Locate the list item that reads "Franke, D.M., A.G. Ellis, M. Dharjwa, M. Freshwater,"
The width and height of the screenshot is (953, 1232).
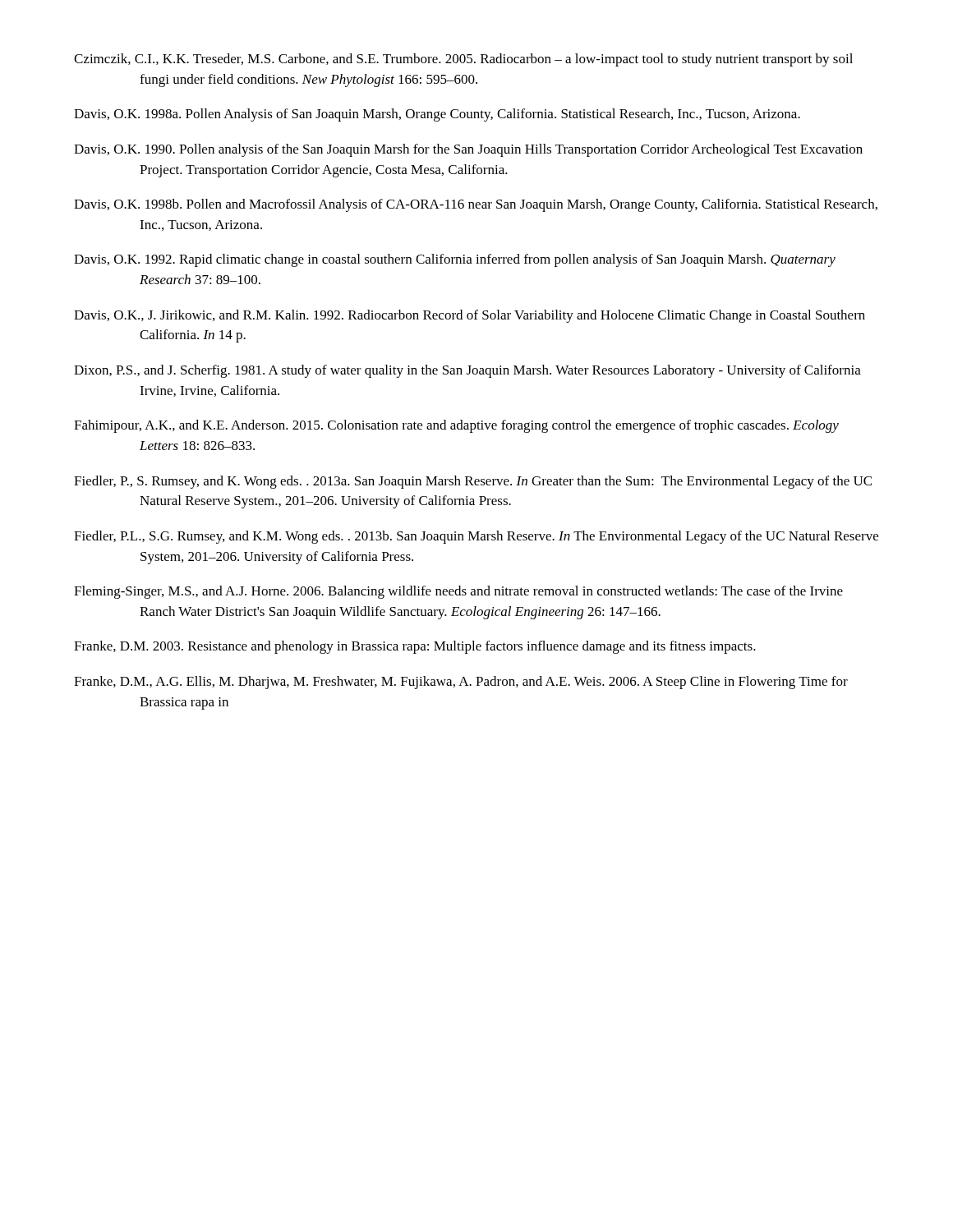point(461,691)
